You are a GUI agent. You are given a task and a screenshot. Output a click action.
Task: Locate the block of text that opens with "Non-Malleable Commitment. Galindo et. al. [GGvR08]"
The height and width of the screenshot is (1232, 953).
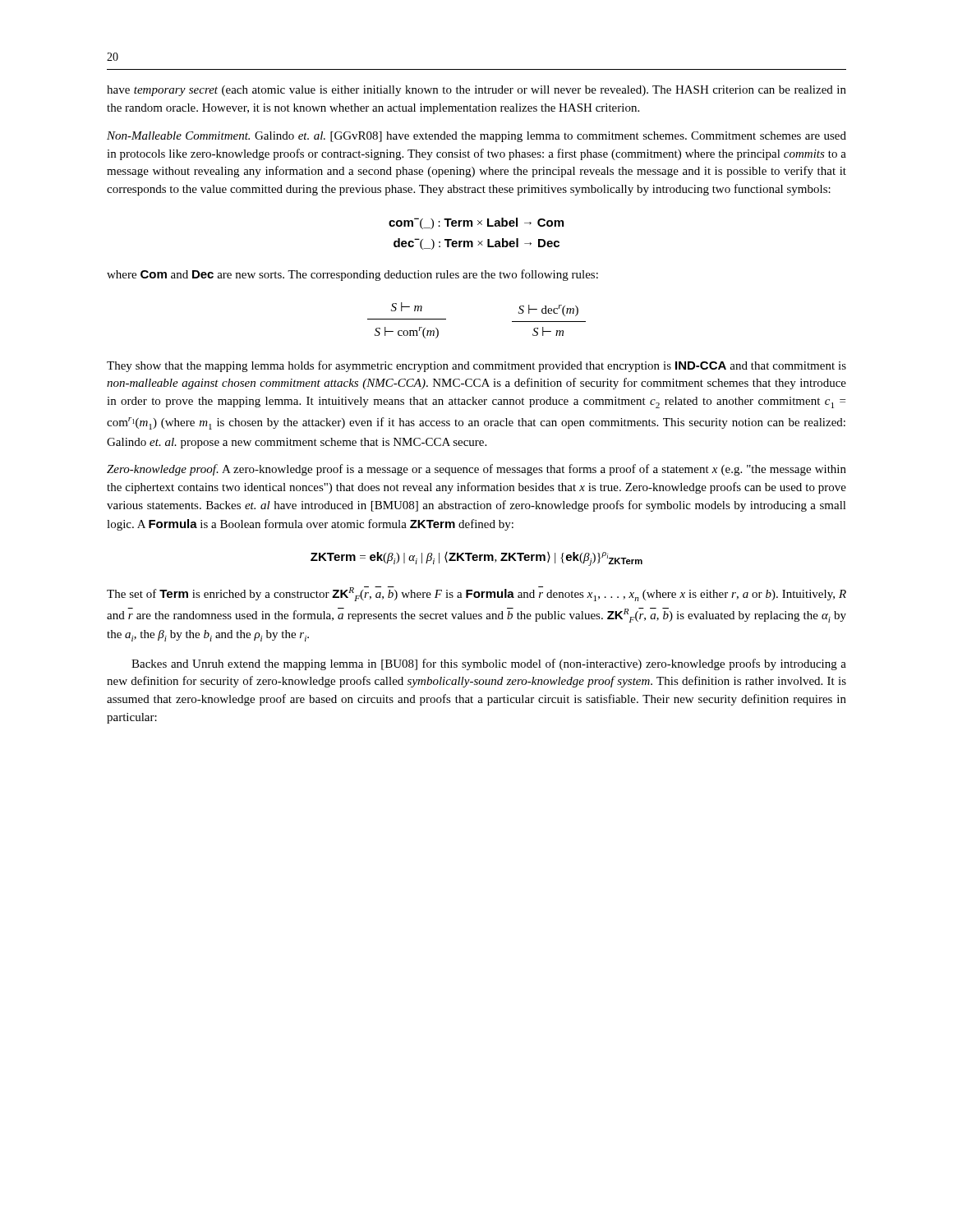(476, 163)
